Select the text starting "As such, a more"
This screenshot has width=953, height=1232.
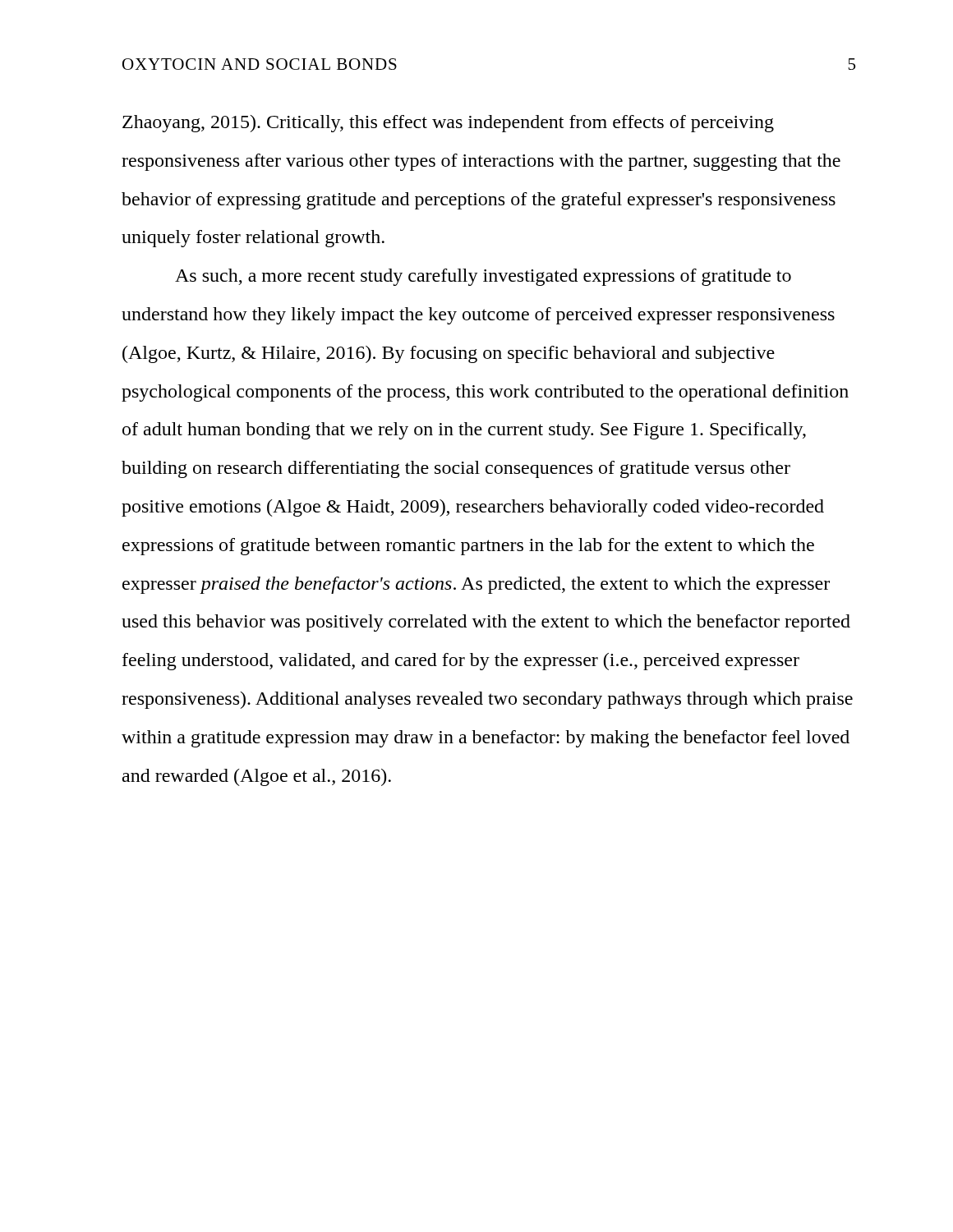[483, 277]
